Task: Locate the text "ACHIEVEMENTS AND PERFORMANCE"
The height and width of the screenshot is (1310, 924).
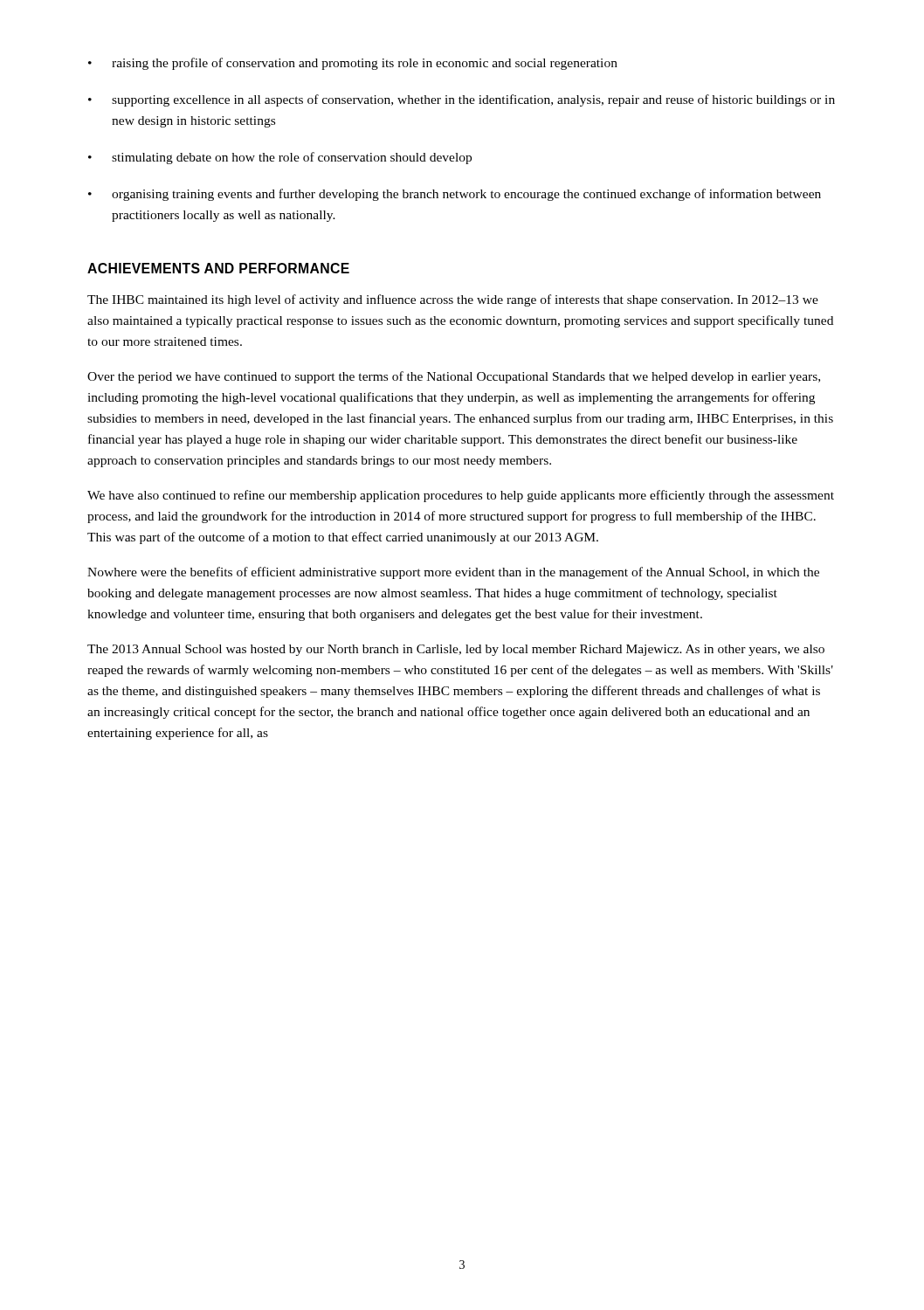Action: tap(219, 269)
